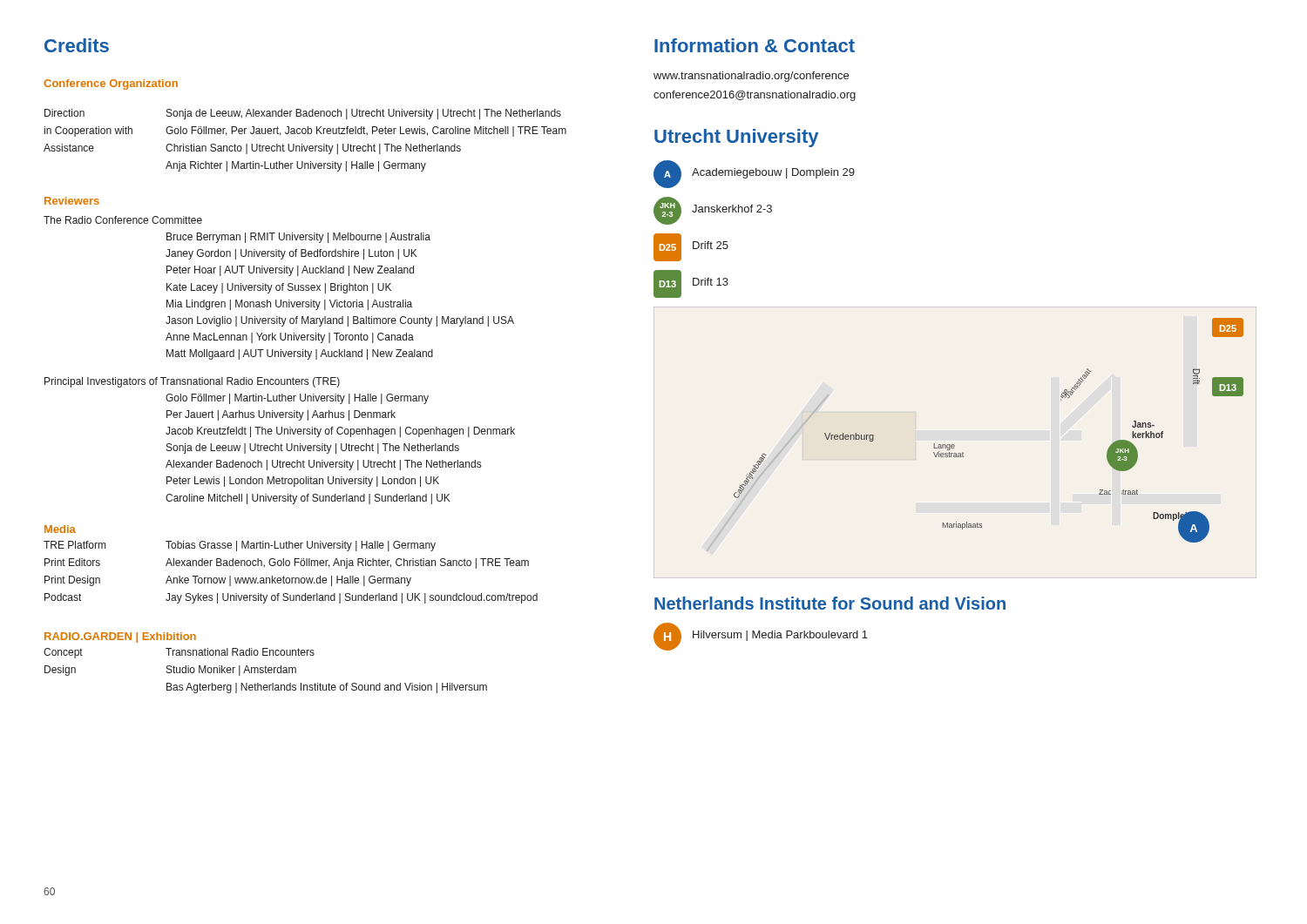Locate the map
This screenshot has height=924, width=1307.
point(958,443)
